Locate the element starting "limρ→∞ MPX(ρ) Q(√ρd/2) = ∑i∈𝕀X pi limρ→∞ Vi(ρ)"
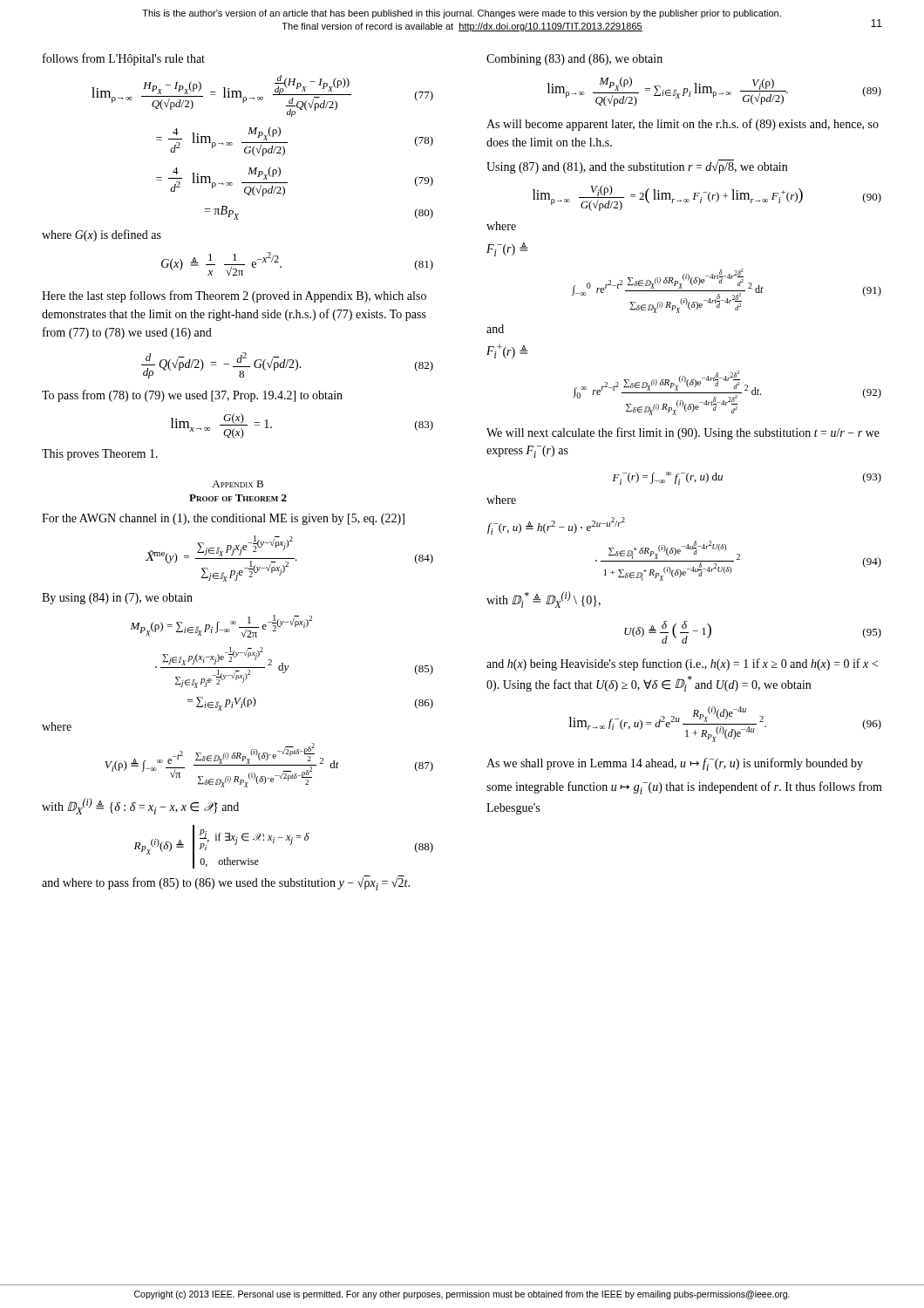The width and height of the screenshot is (924, 1308). 684,91
